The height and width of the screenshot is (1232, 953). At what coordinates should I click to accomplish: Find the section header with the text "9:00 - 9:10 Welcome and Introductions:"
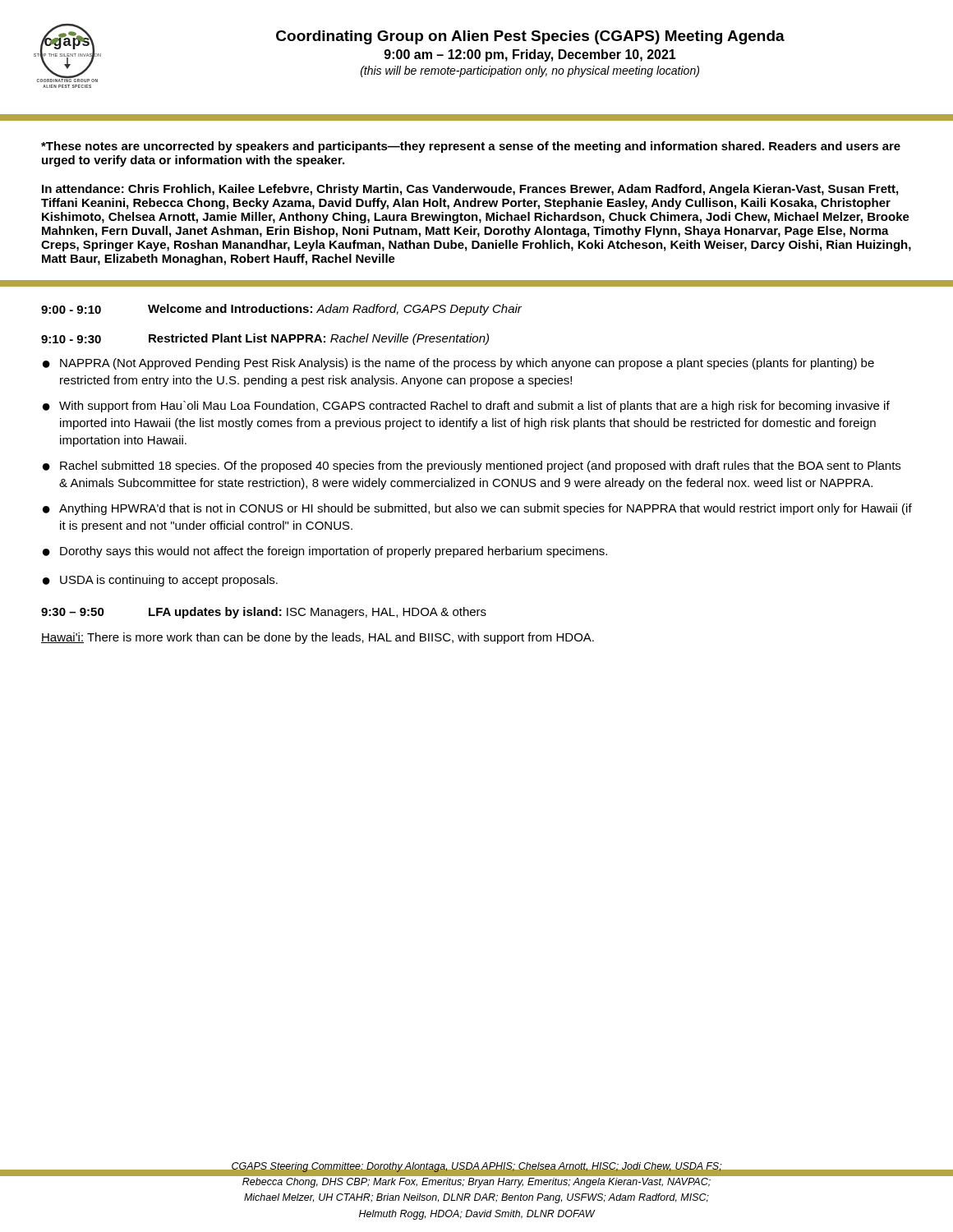click(x=476, y=309)
